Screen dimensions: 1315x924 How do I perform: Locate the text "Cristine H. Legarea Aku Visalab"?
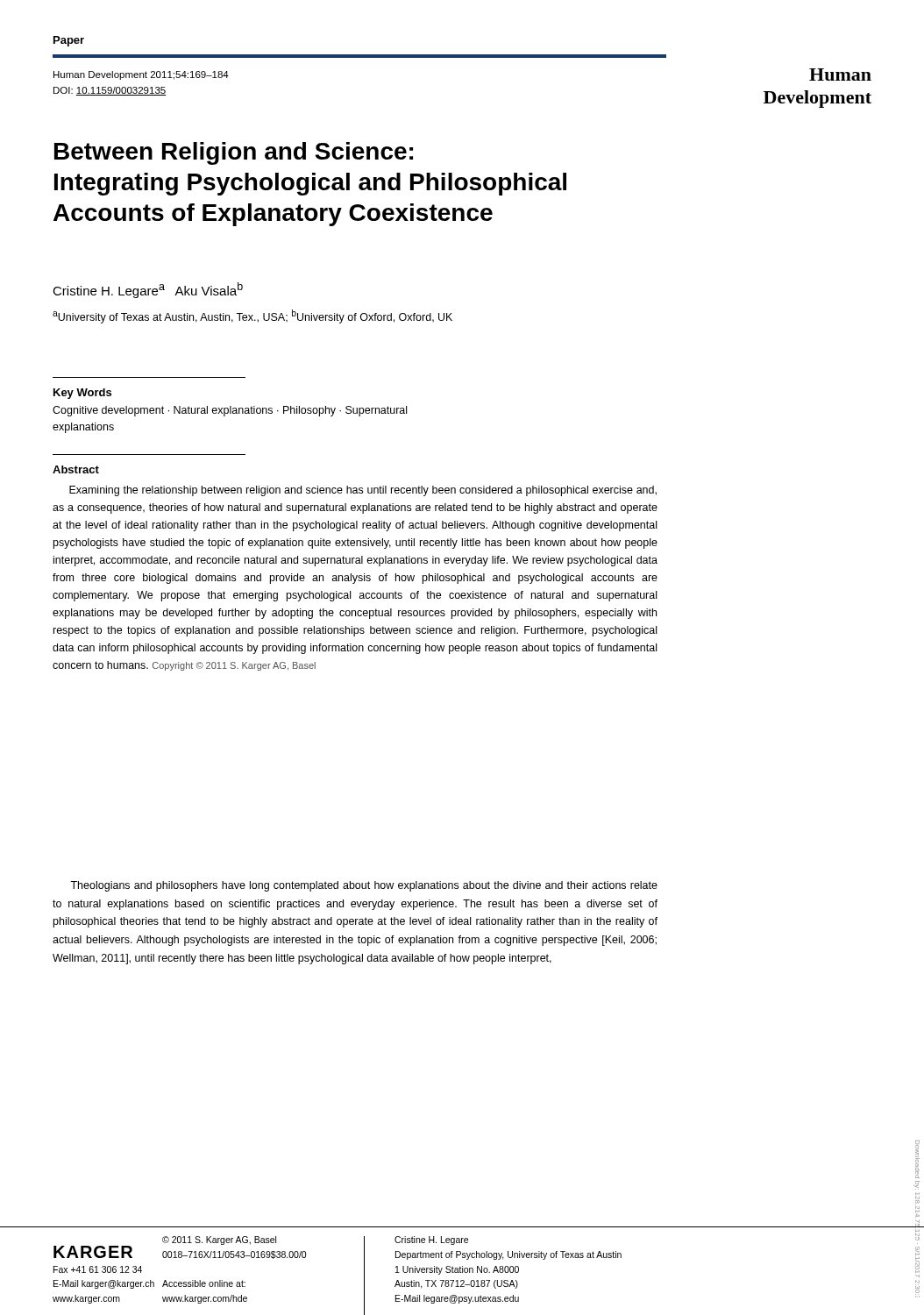[x=148, y=289]
